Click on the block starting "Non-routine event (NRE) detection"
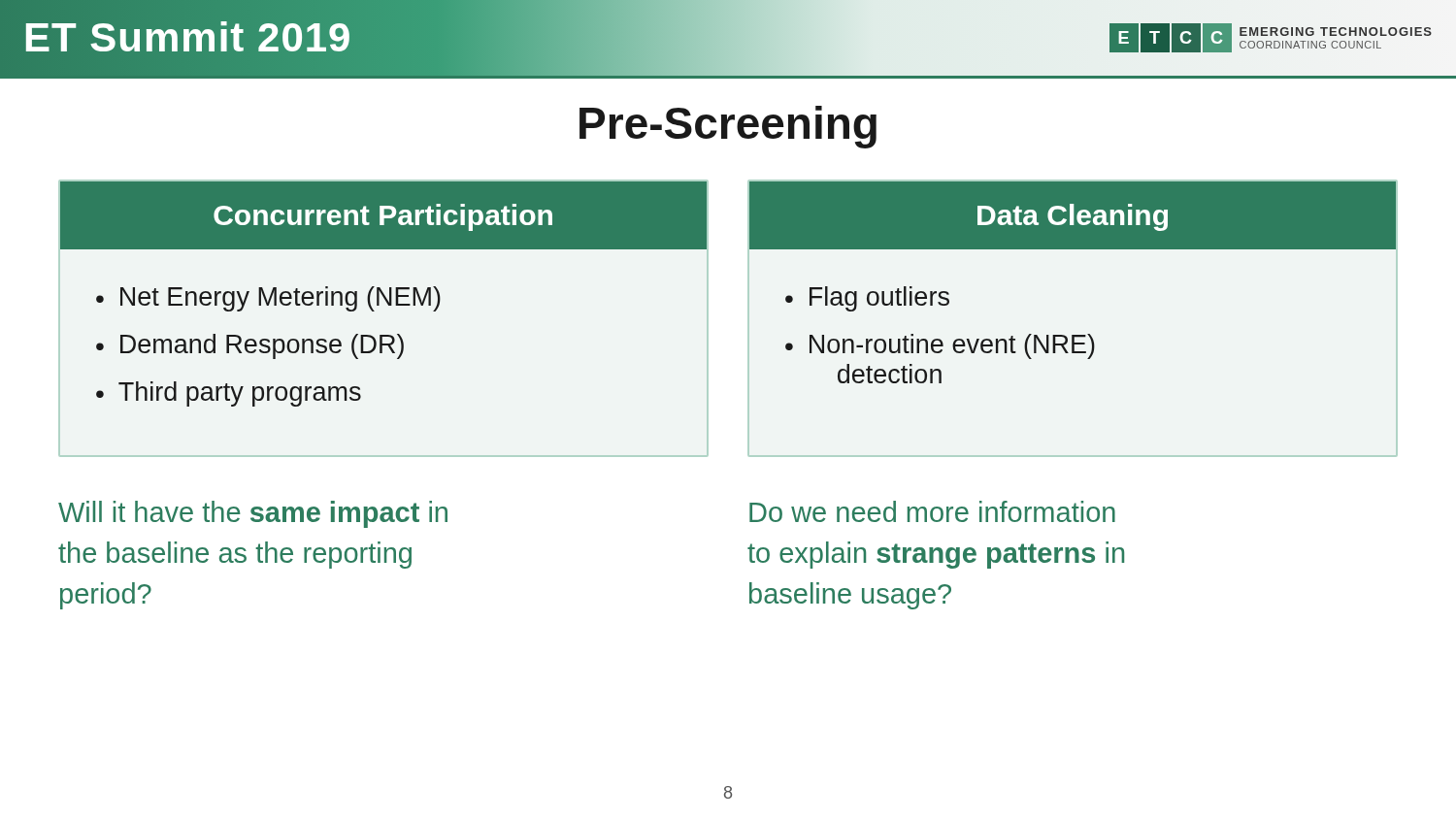Screen dimensions: 819x1456 [x=952, y=360]
